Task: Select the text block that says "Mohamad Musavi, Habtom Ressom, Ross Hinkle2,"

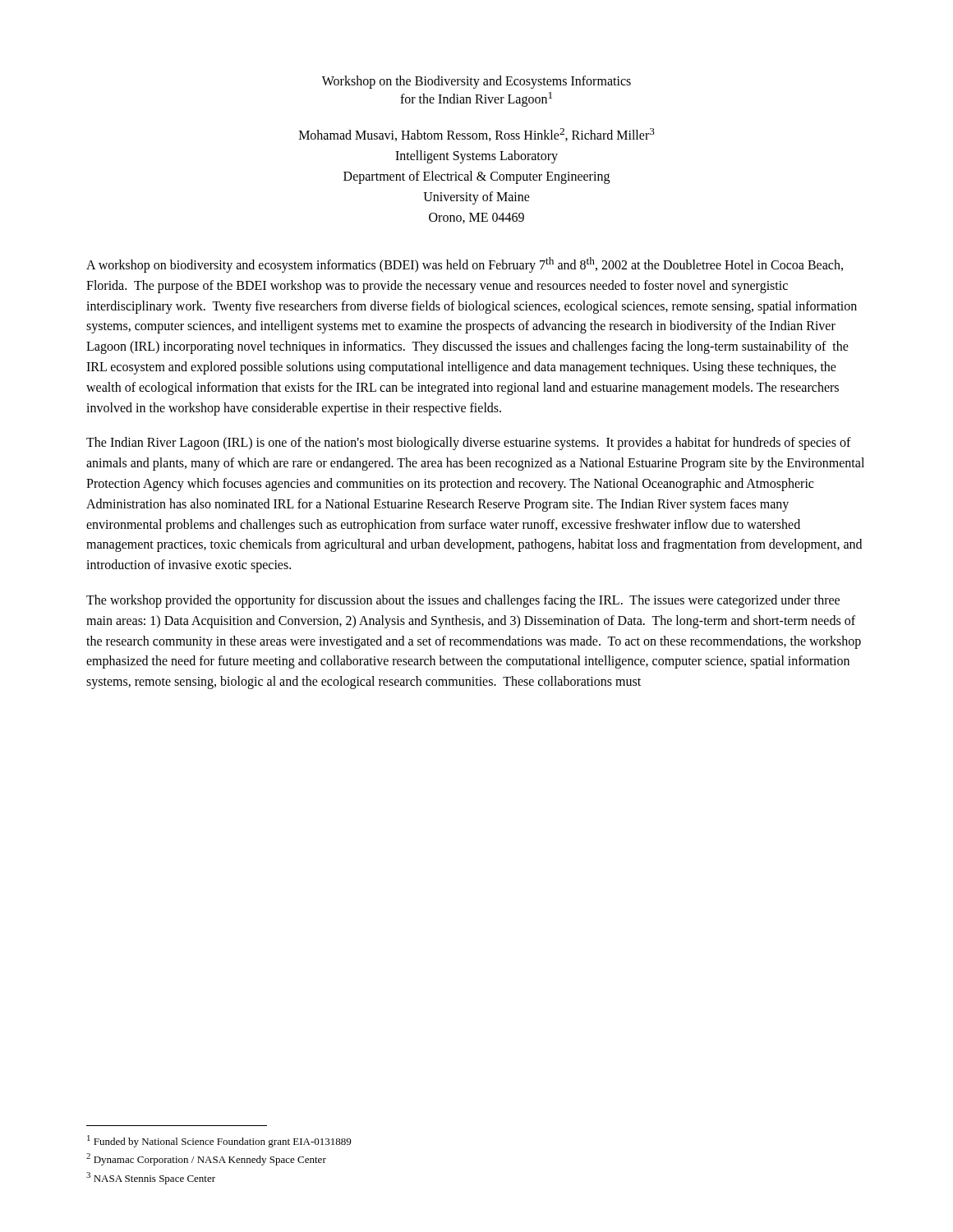Action: [x=476, y=175]
